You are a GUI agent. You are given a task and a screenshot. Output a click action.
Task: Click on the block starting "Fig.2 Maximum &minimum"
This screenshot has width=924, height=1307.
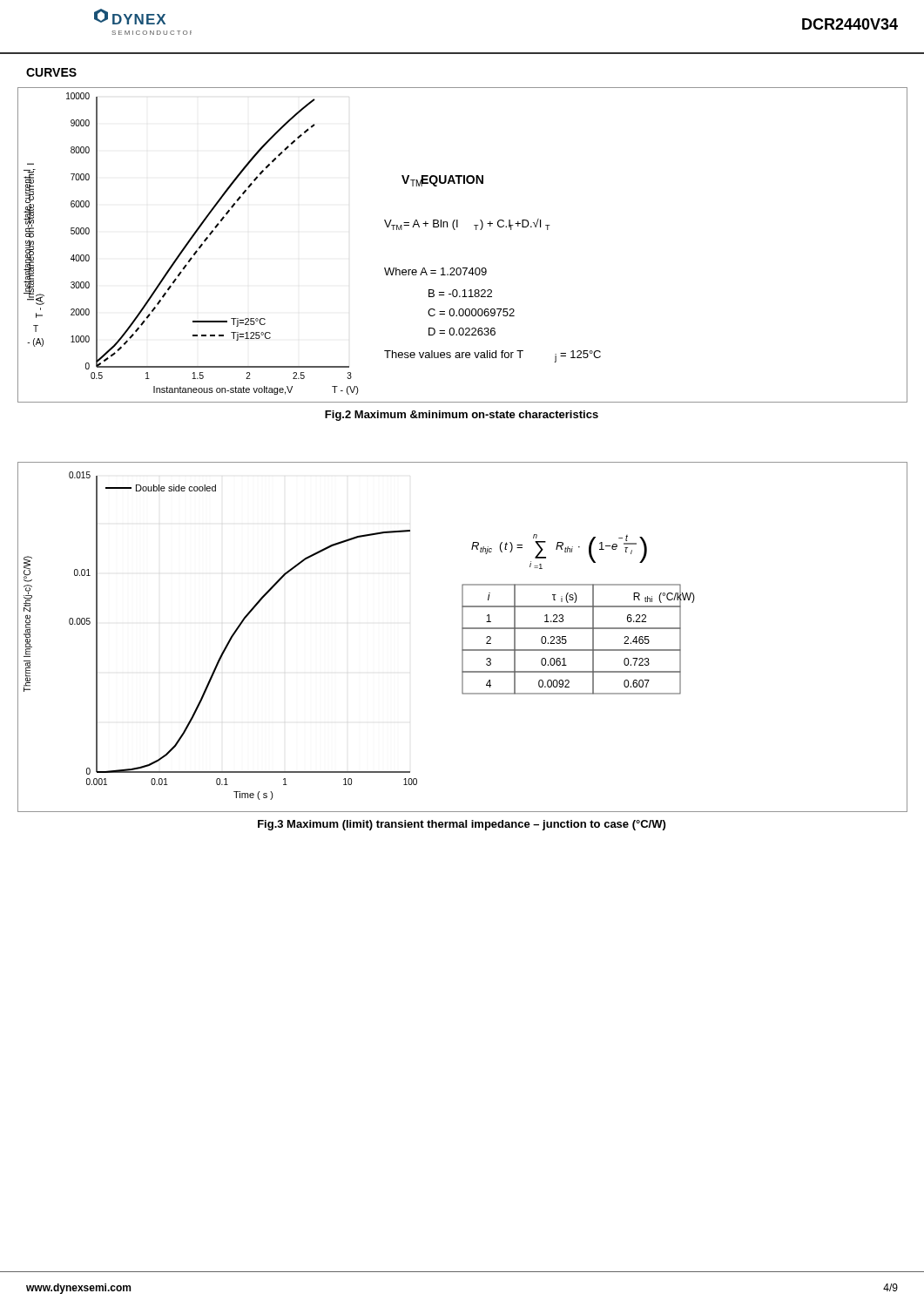(462, 414)
